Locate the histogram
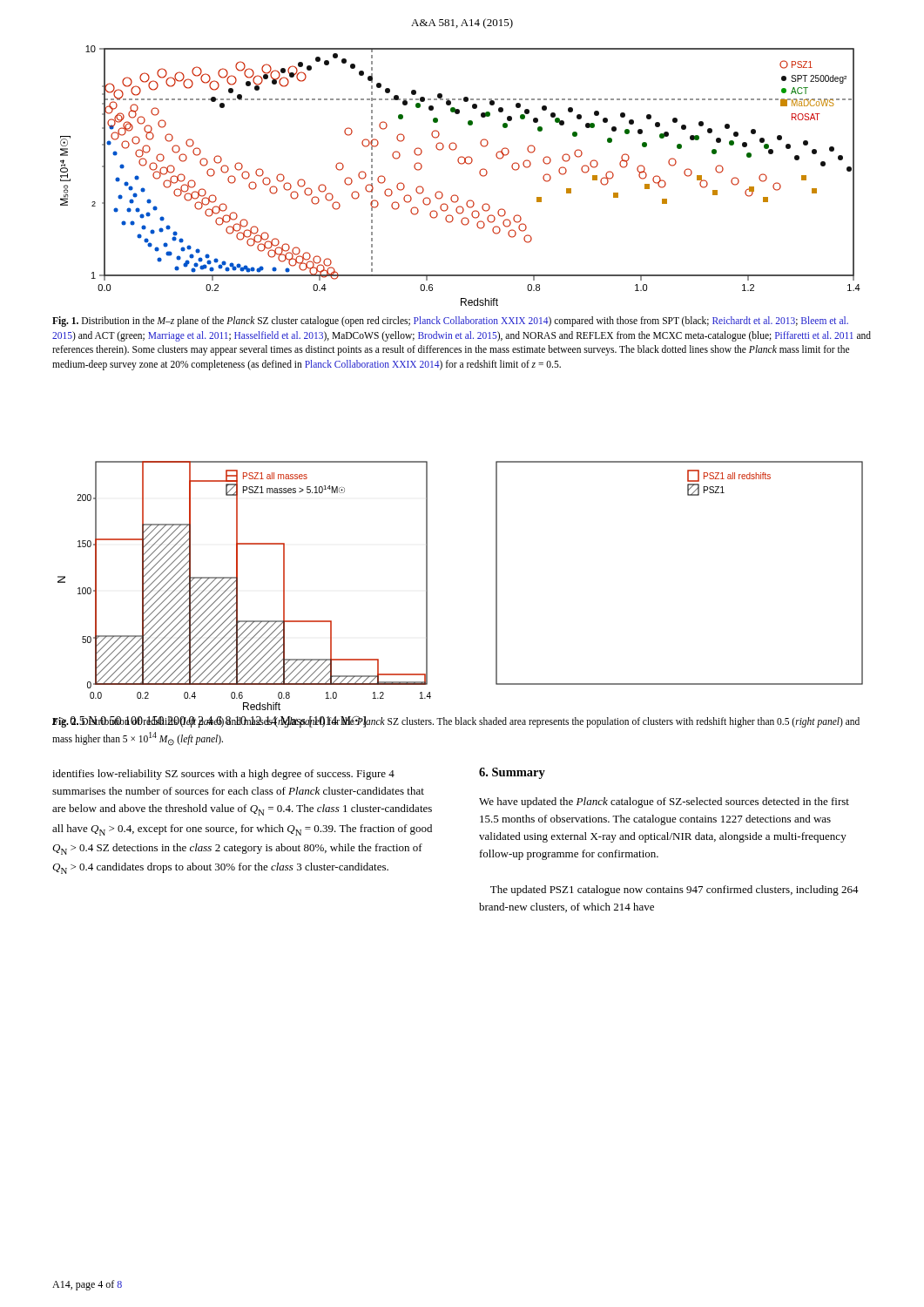924x1307 pixels. [x=462, y=582]
